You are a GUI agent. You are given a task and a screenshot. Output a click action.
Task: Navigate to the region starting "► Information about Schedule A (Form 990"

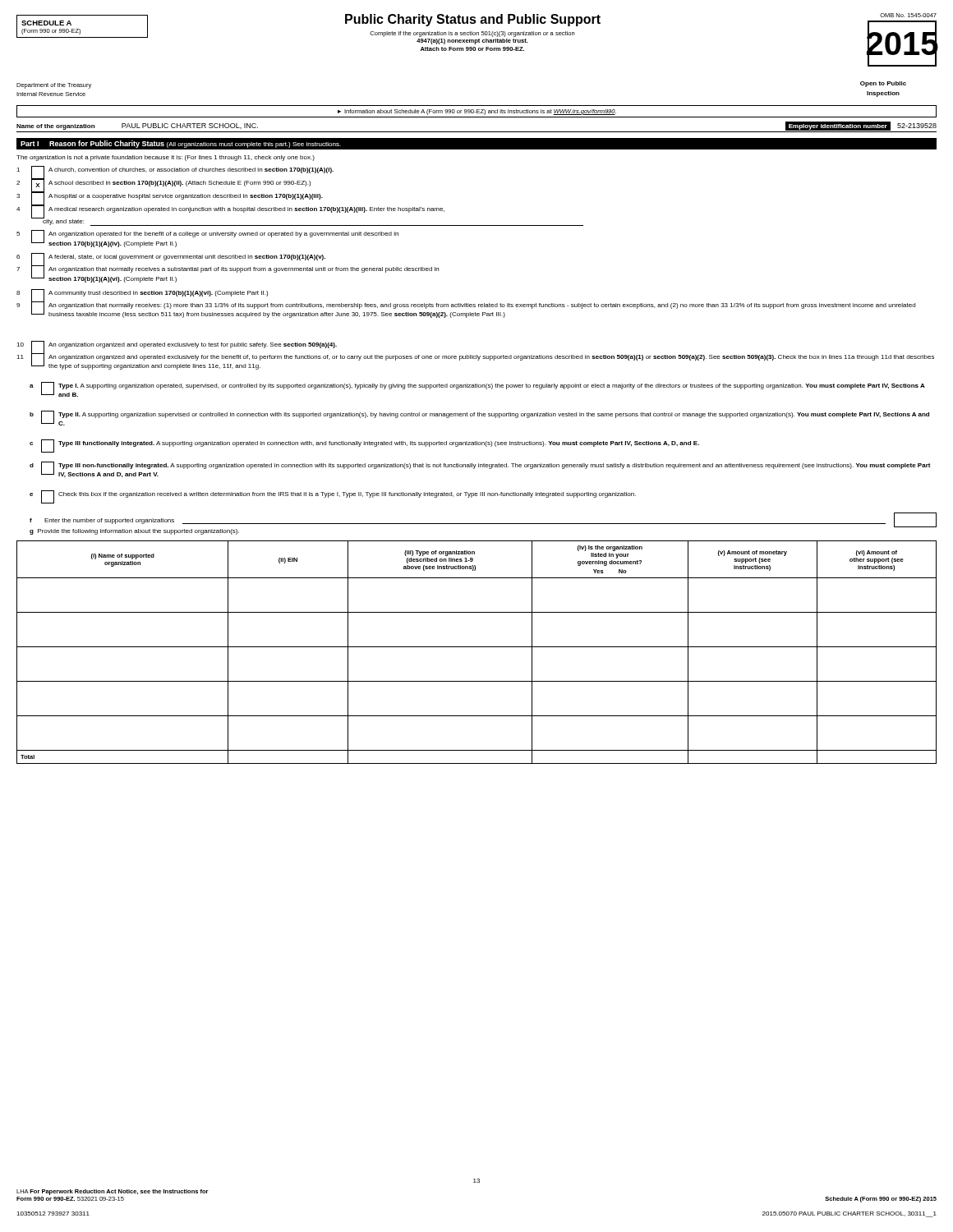(476, 111)
